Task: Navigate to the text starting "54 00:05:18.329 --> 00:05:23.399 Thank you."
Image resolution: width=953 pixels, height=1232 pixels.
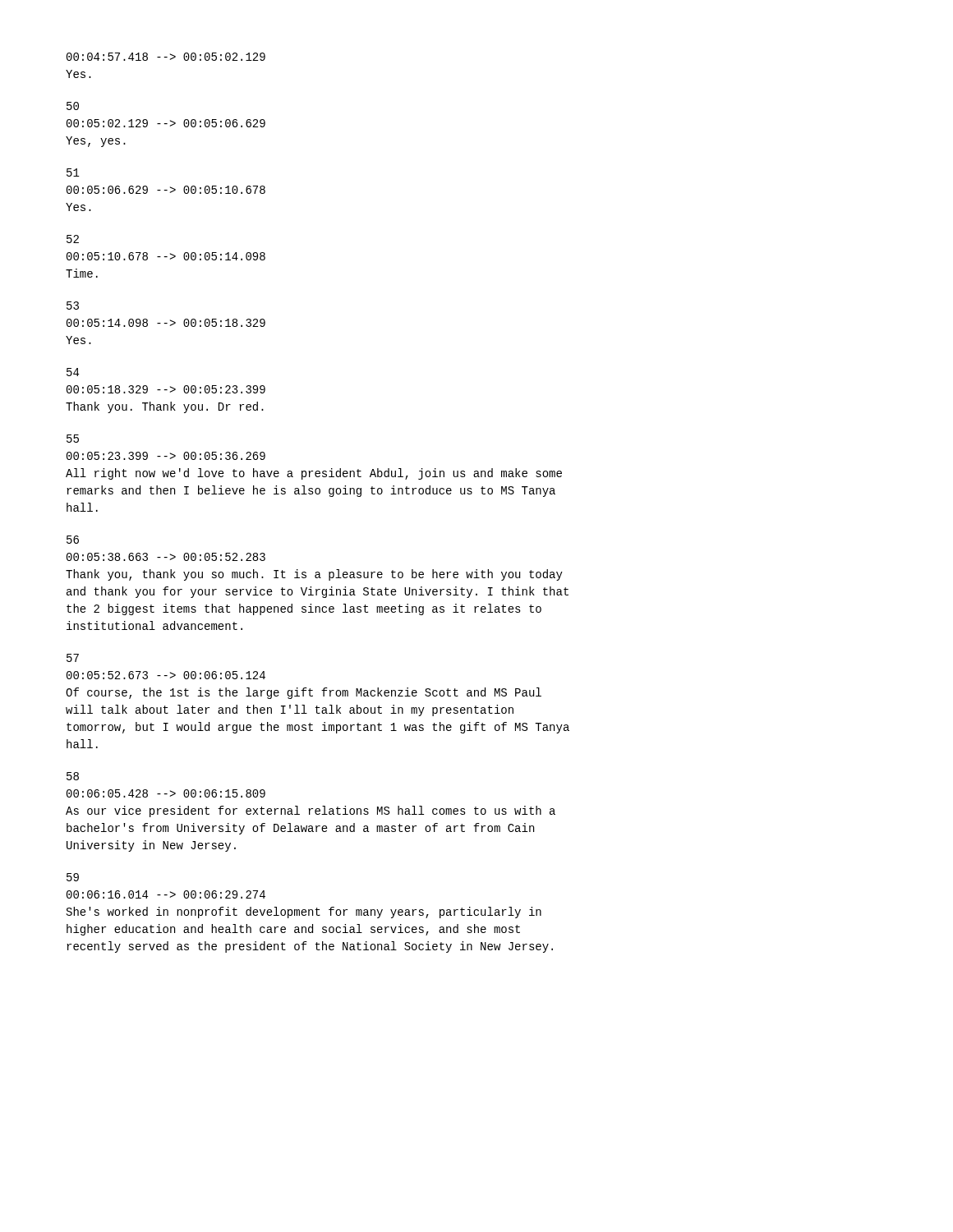Action: pyautogui.click(x=166, y=390)
